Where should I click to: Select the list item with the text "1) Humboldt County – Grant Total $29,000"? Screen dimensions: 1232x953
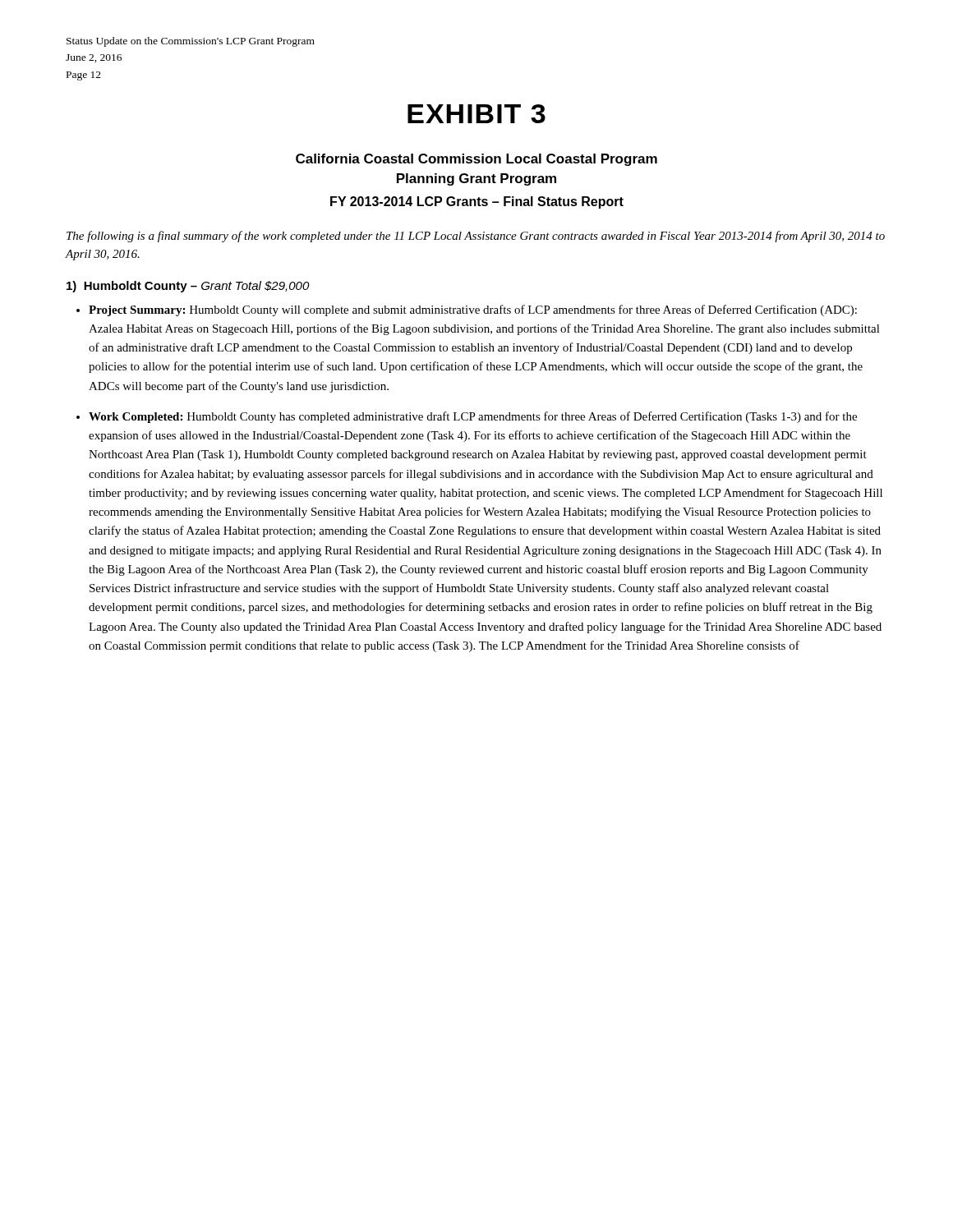187,285
